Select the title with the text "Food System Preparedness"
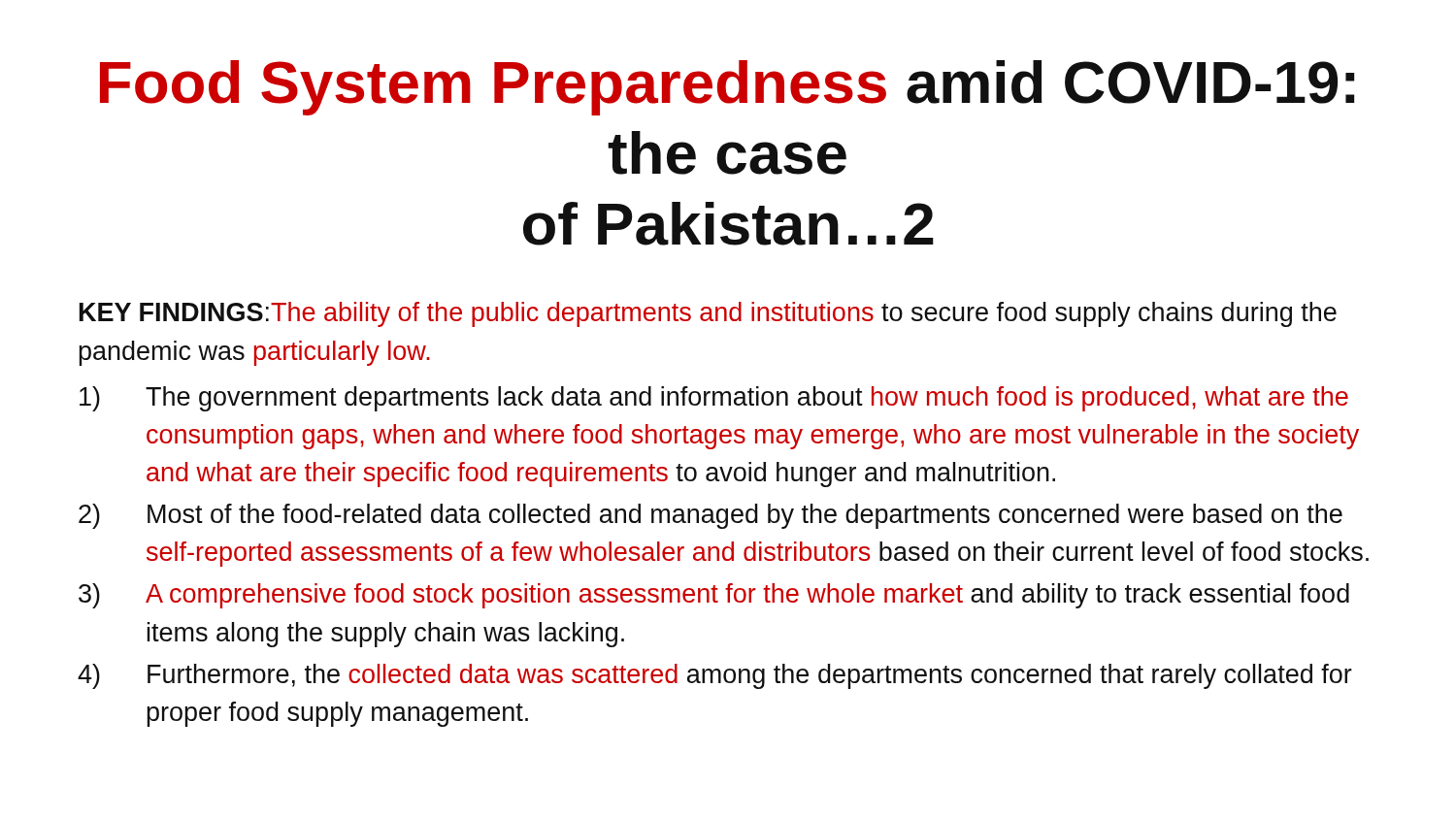 click(728, 153)
